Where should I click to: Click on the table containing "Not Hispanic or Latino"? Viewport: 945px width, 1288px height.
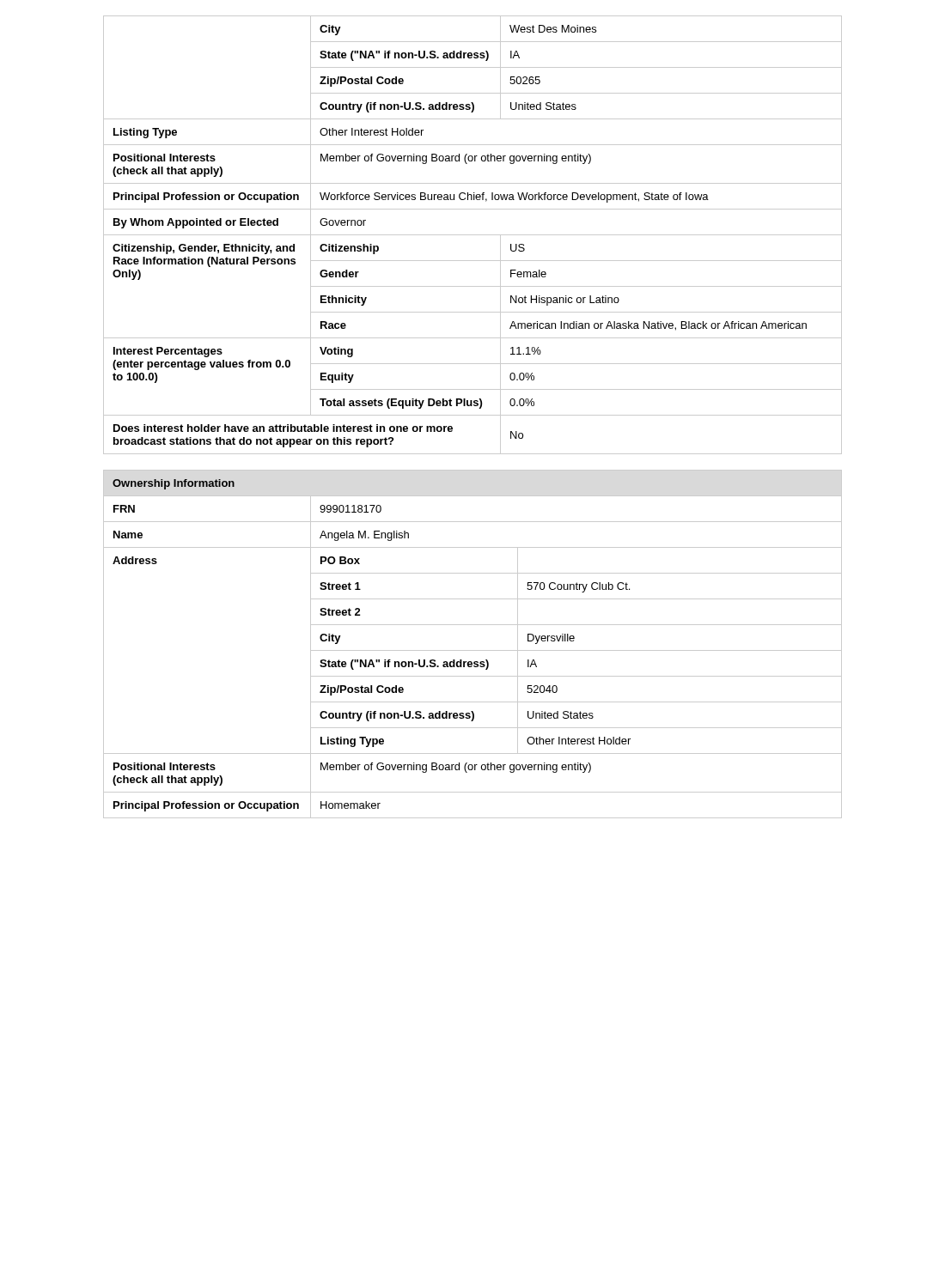[472, 235]
